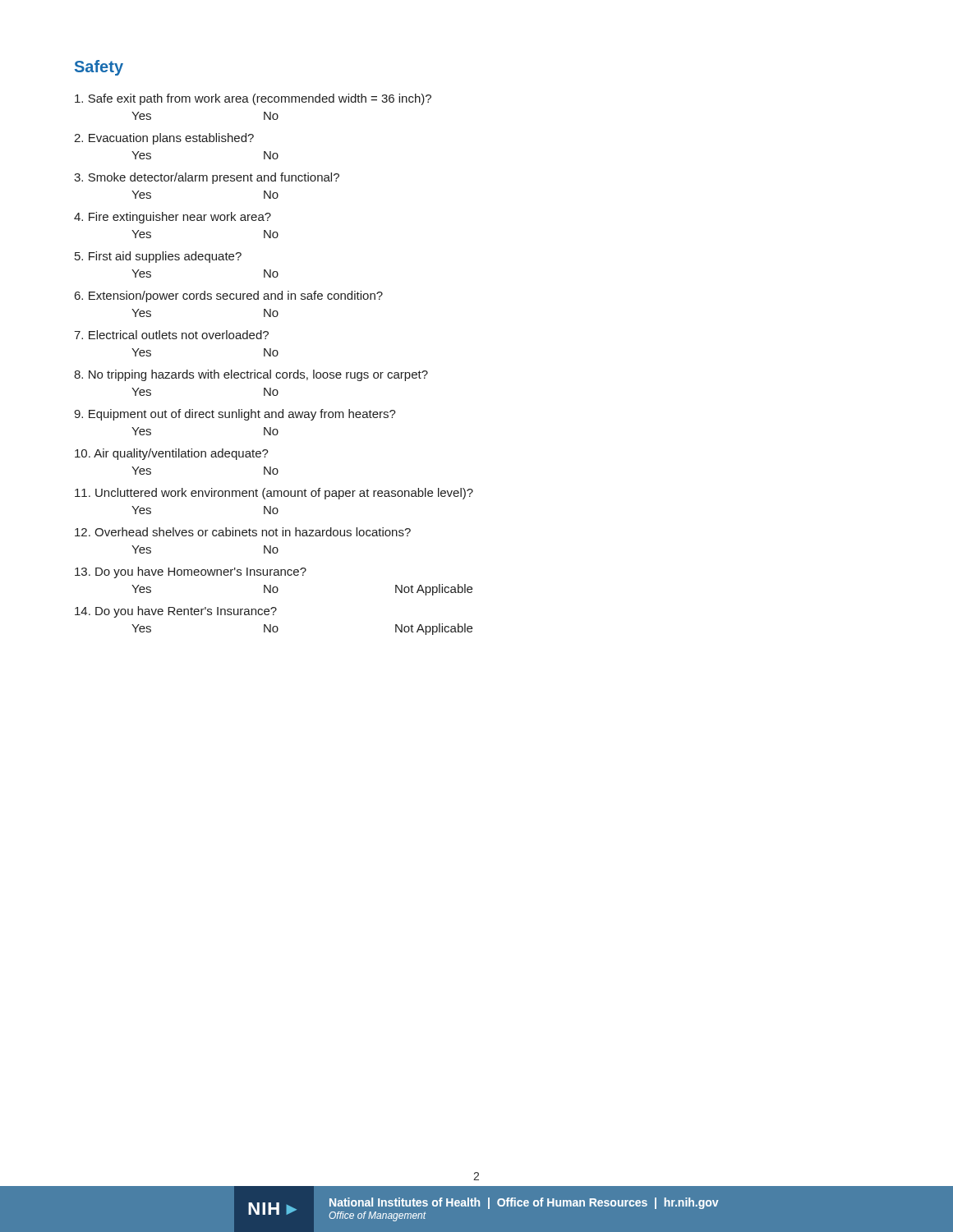Find the list item containing "12. Overhead shelves or cabinets not in hazardous"
This screenshot has width=953, height=1232.
[242, 532]
